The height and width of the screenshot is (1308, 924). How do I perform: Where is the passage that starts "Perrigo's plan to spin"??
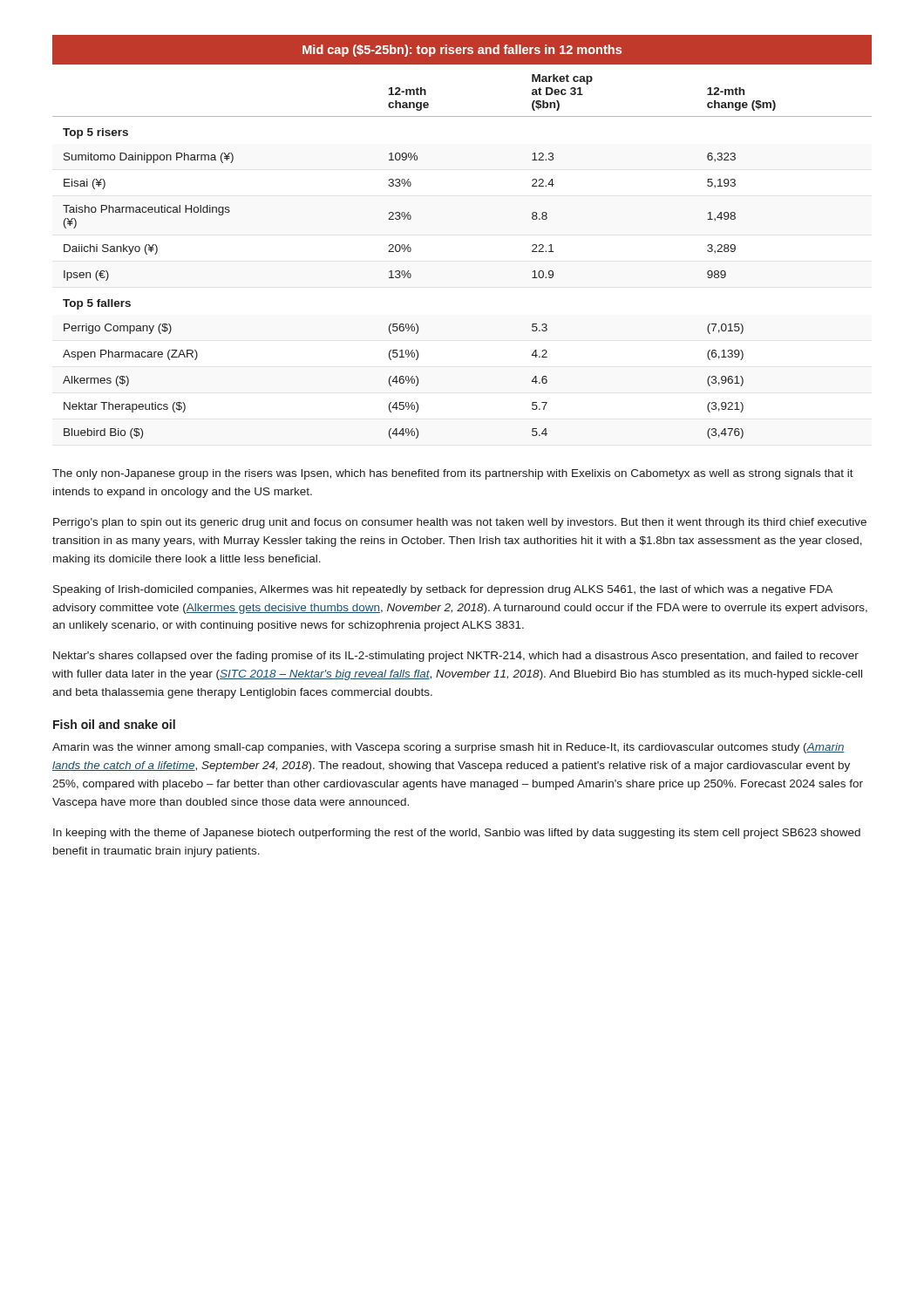pos(460,540)
